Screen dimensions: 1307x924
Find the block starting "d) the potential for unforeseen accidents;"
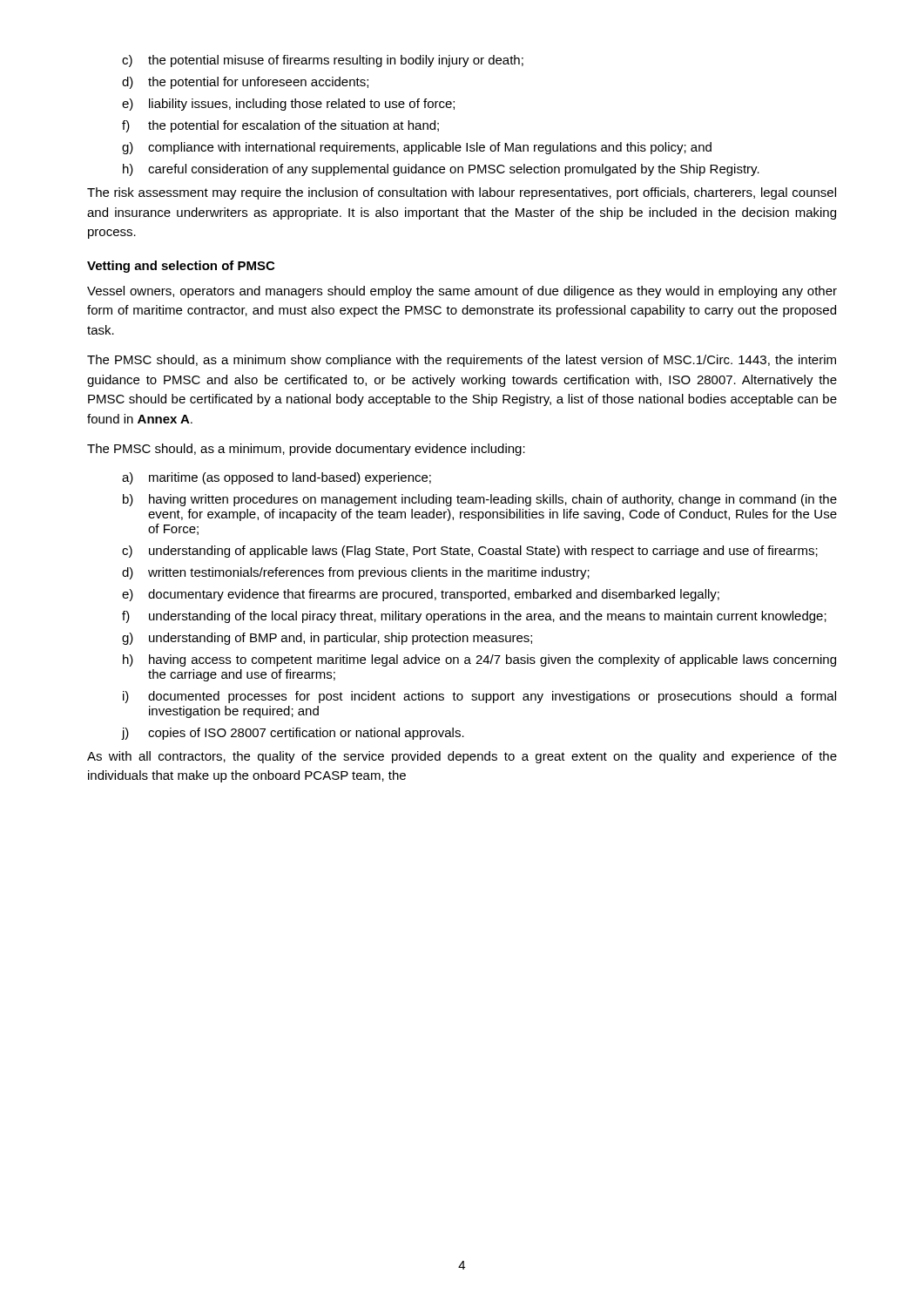point(245,83)
